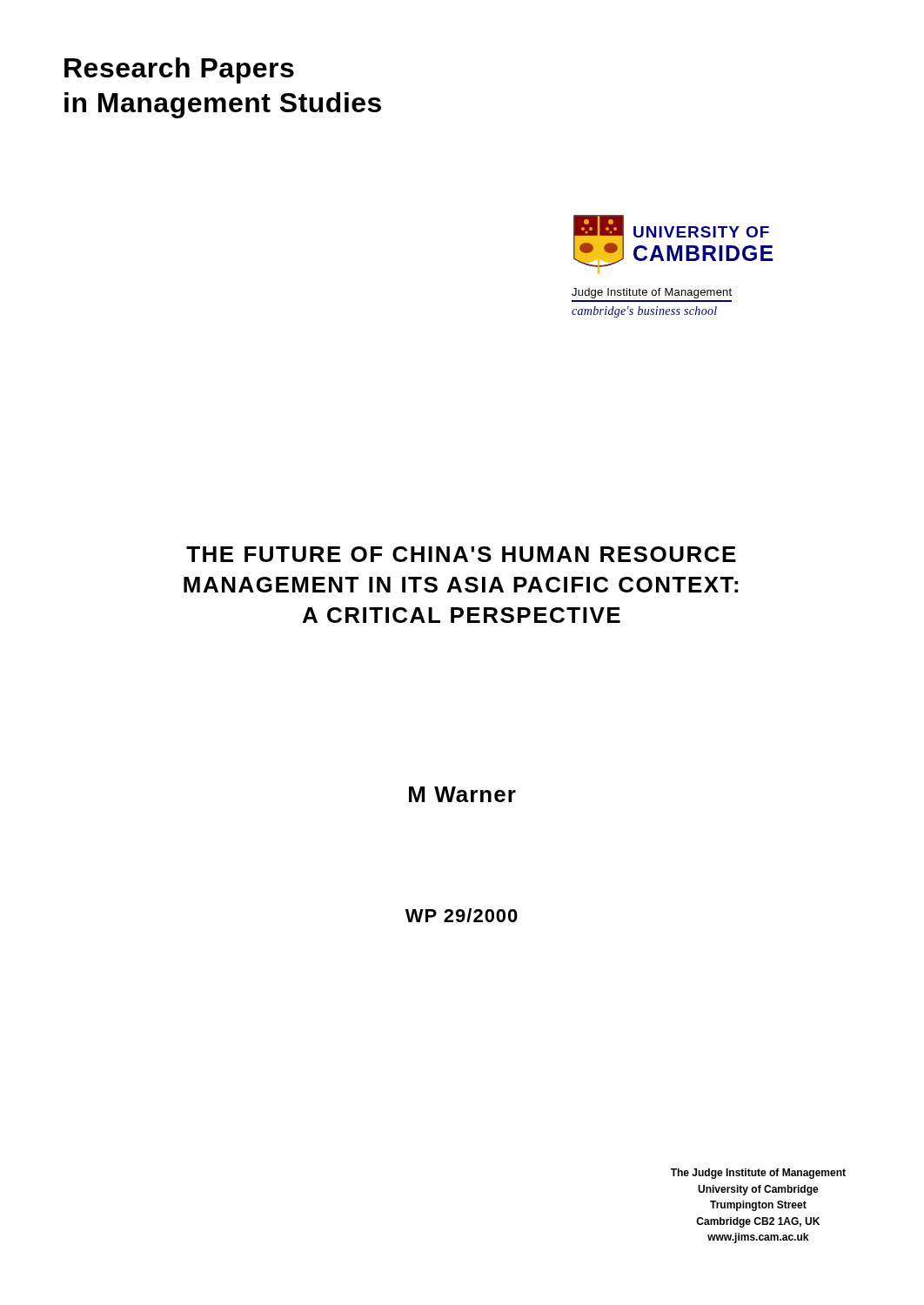Select a logo
924x1305 pixels.
click(x=706, y=266)
